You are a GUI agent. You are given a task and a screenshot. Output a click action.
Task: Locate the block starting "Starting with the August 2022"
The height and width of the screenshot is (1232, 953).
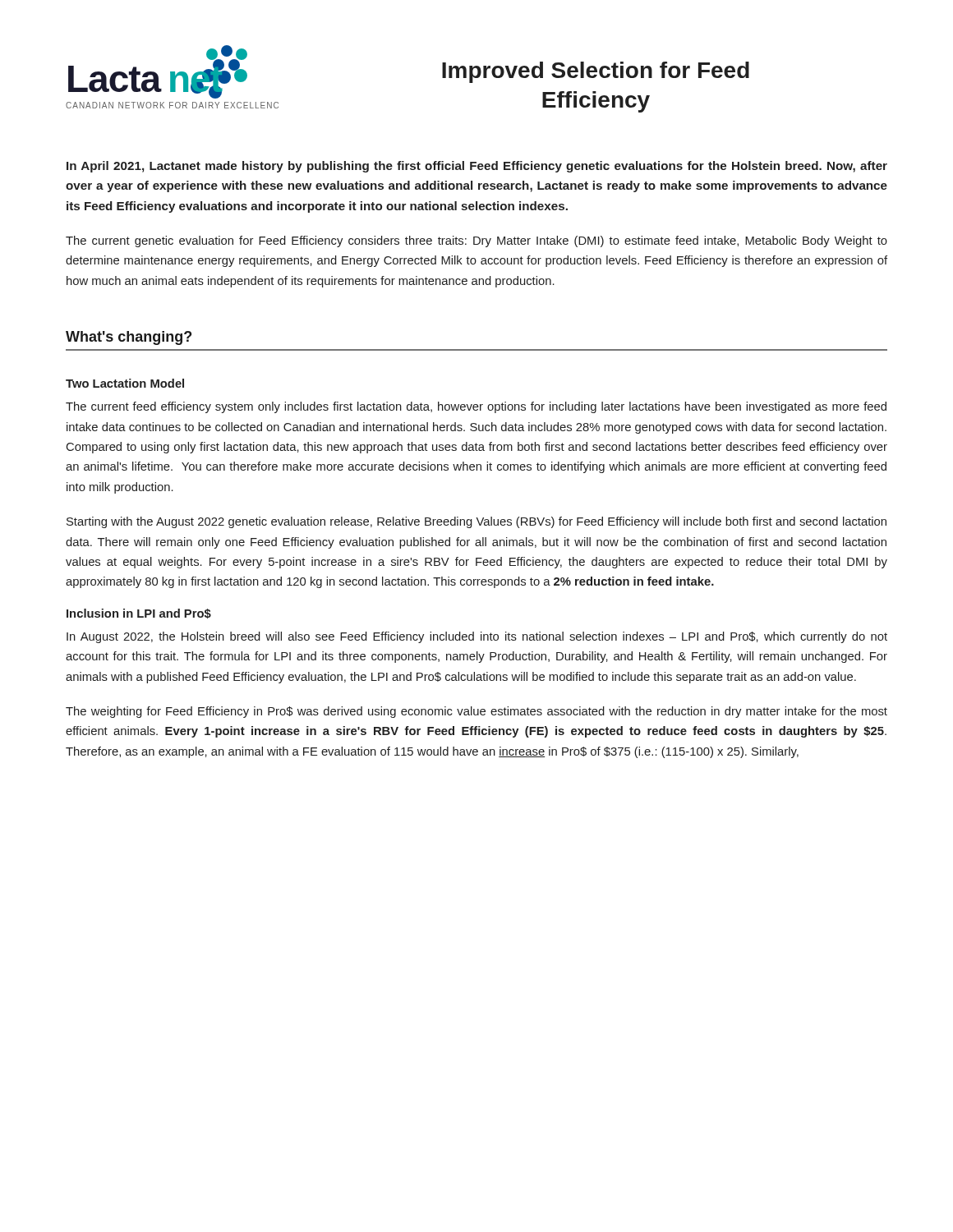476,552
